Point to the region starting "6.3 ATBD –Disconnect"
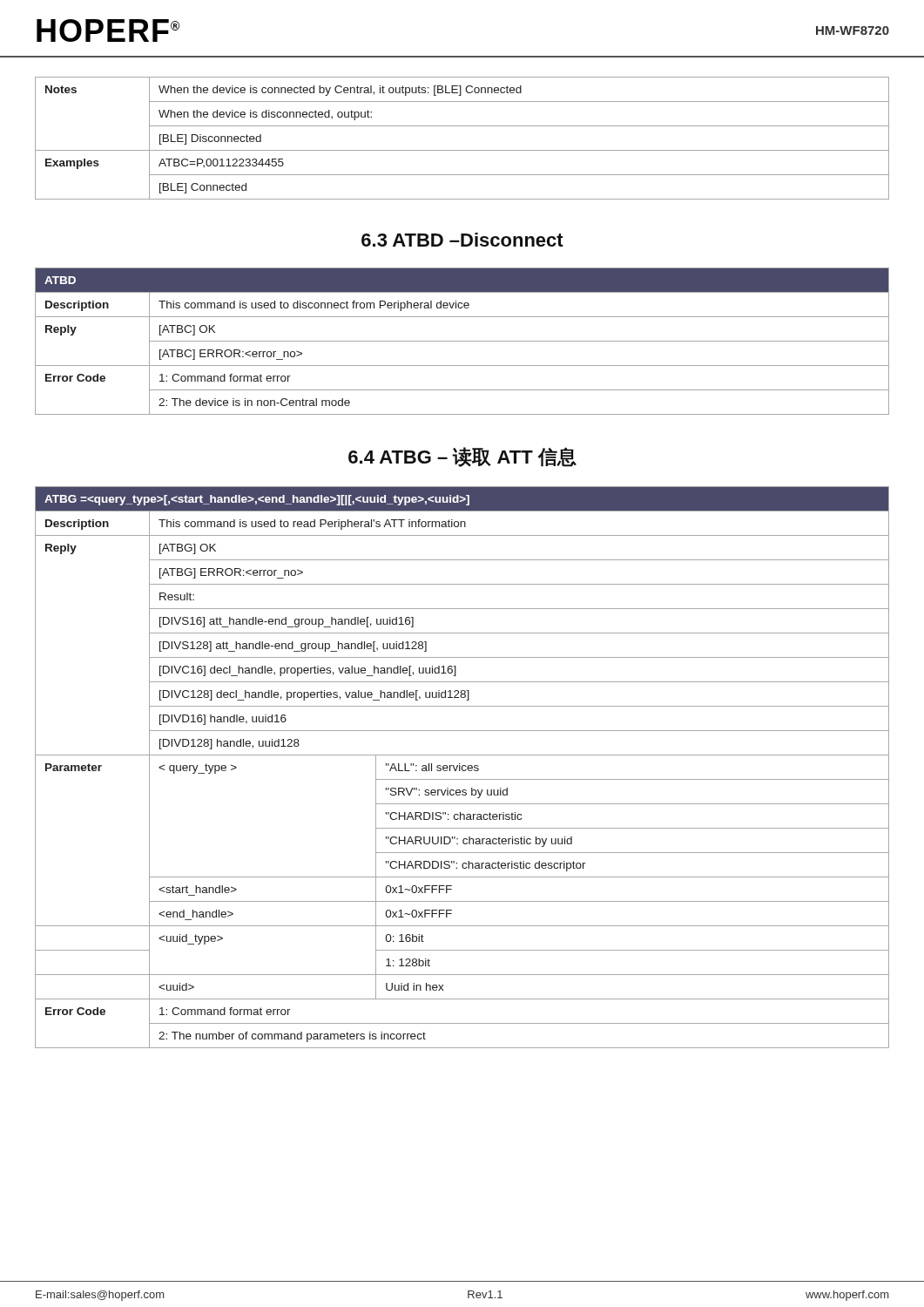This screenshot has height=1307, width=924. [x=462, y=240]
